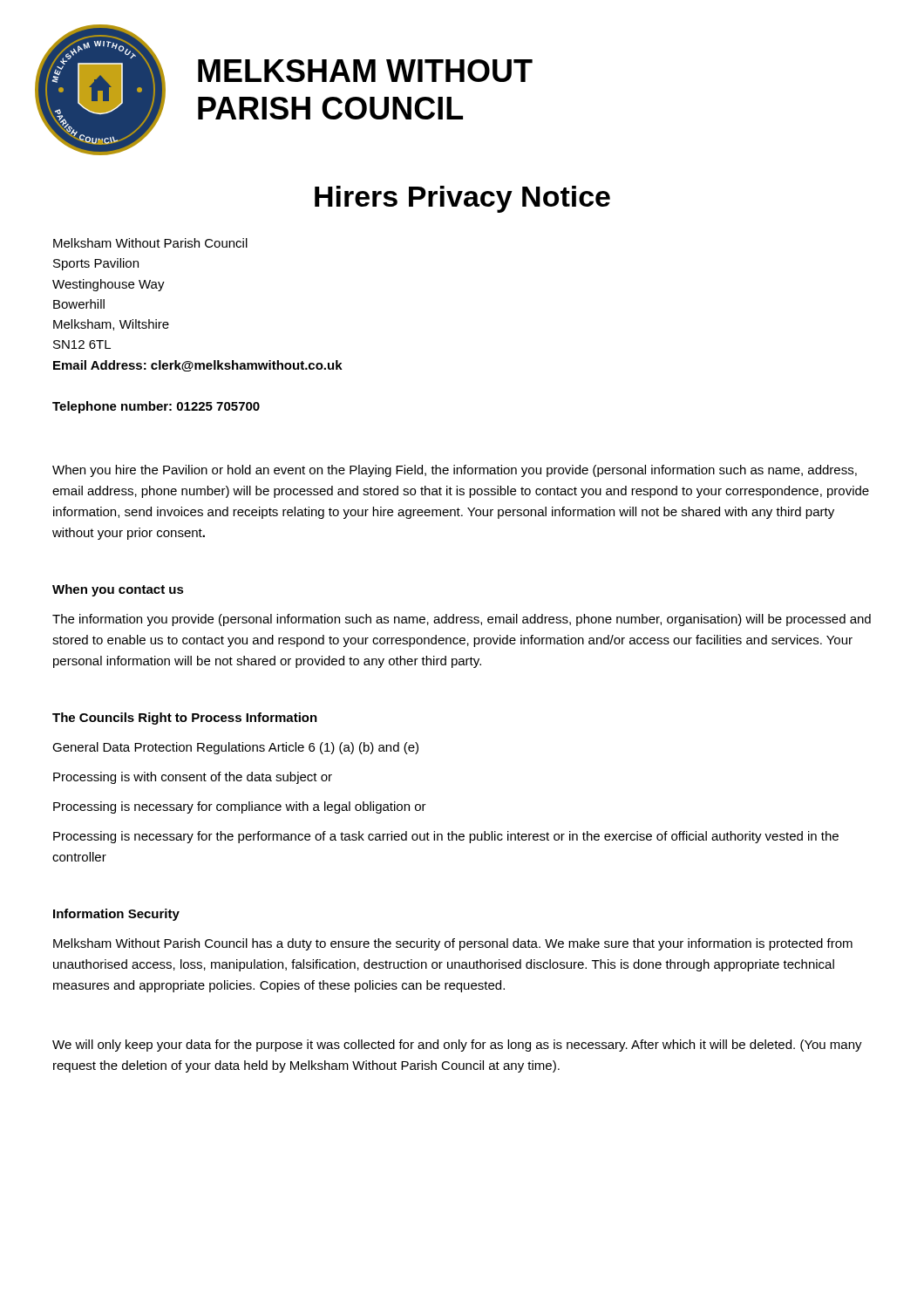Locate the block starting "MELKSHAM WITHOUTPARISH COUNCIL"
924x1308 pixels.
point(364,90)
